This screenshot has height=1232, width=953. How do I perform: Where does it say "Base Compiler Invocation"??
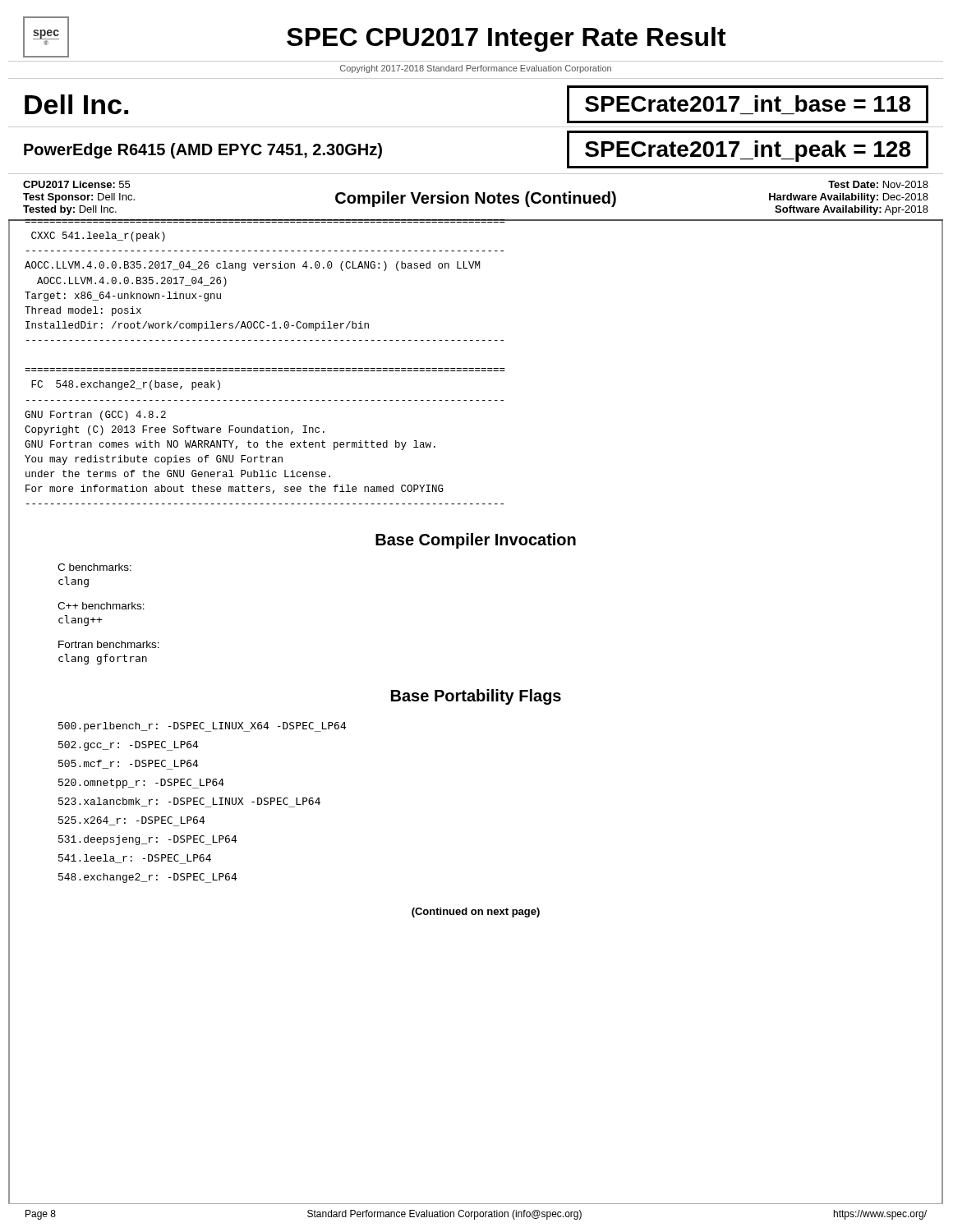tap(476, 539)
